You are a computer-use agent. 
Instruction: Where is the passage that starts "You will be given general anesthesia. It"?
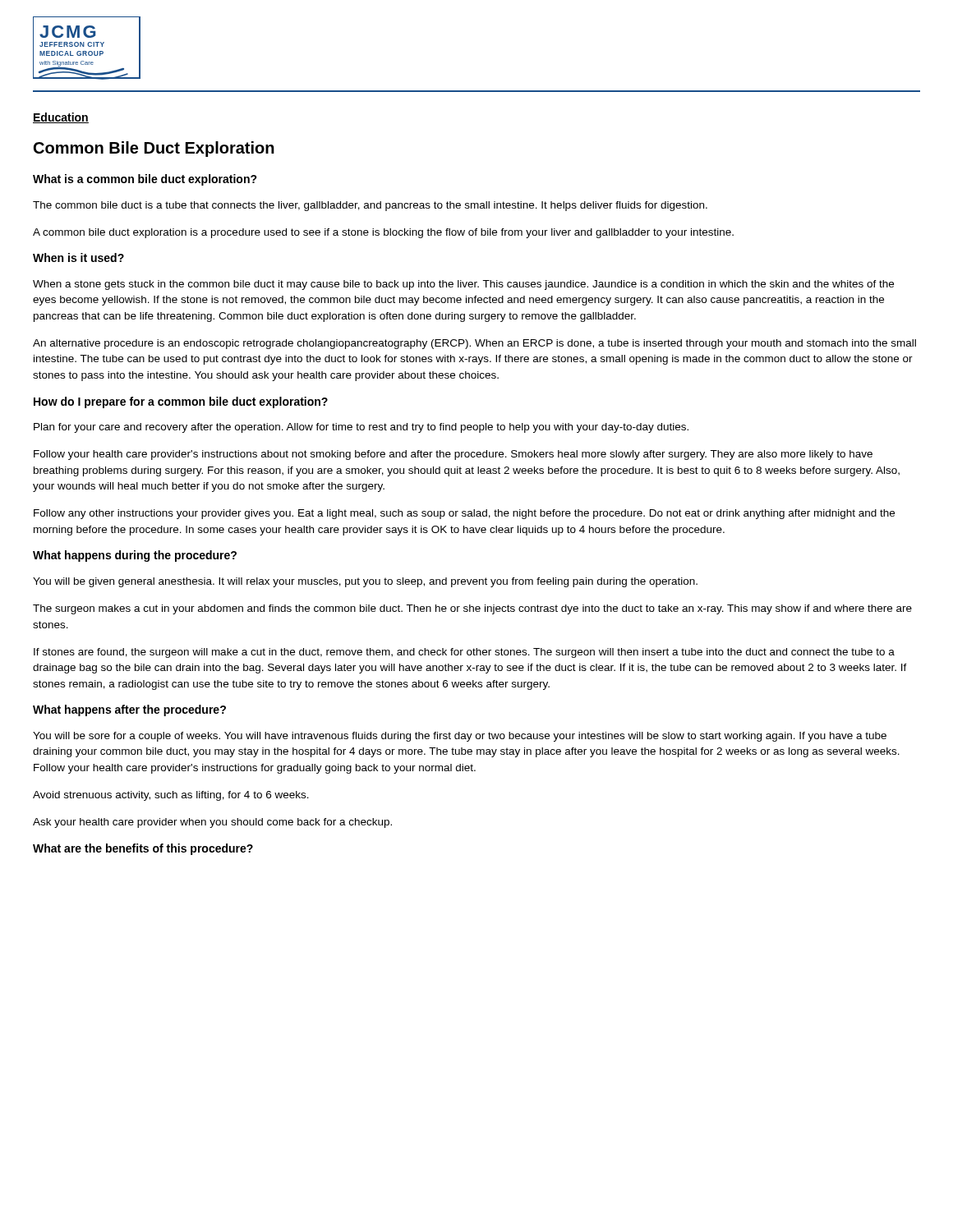476,581
